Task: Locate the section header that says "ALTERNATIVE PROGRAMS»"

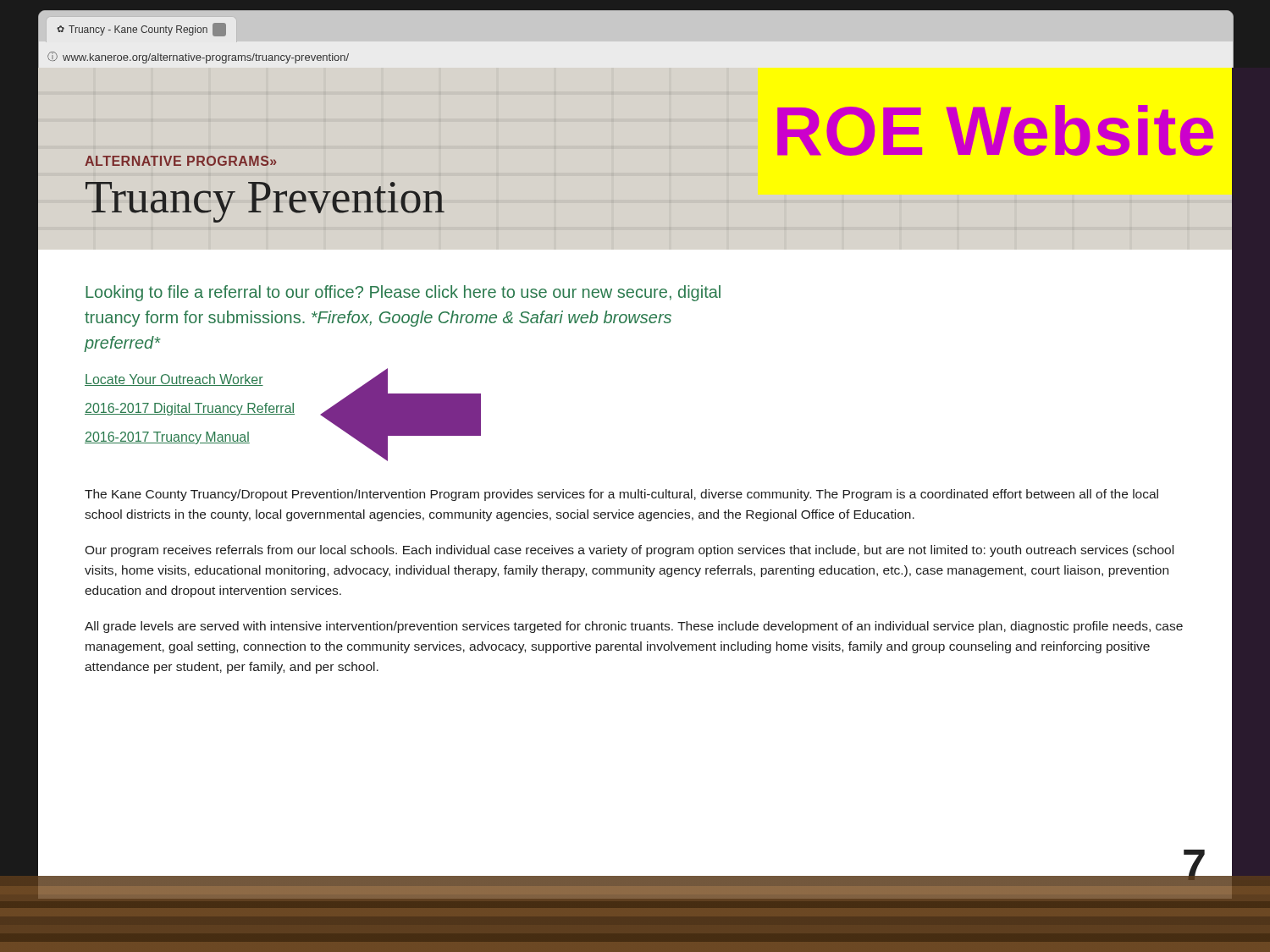Action: (x=181, y=161)
